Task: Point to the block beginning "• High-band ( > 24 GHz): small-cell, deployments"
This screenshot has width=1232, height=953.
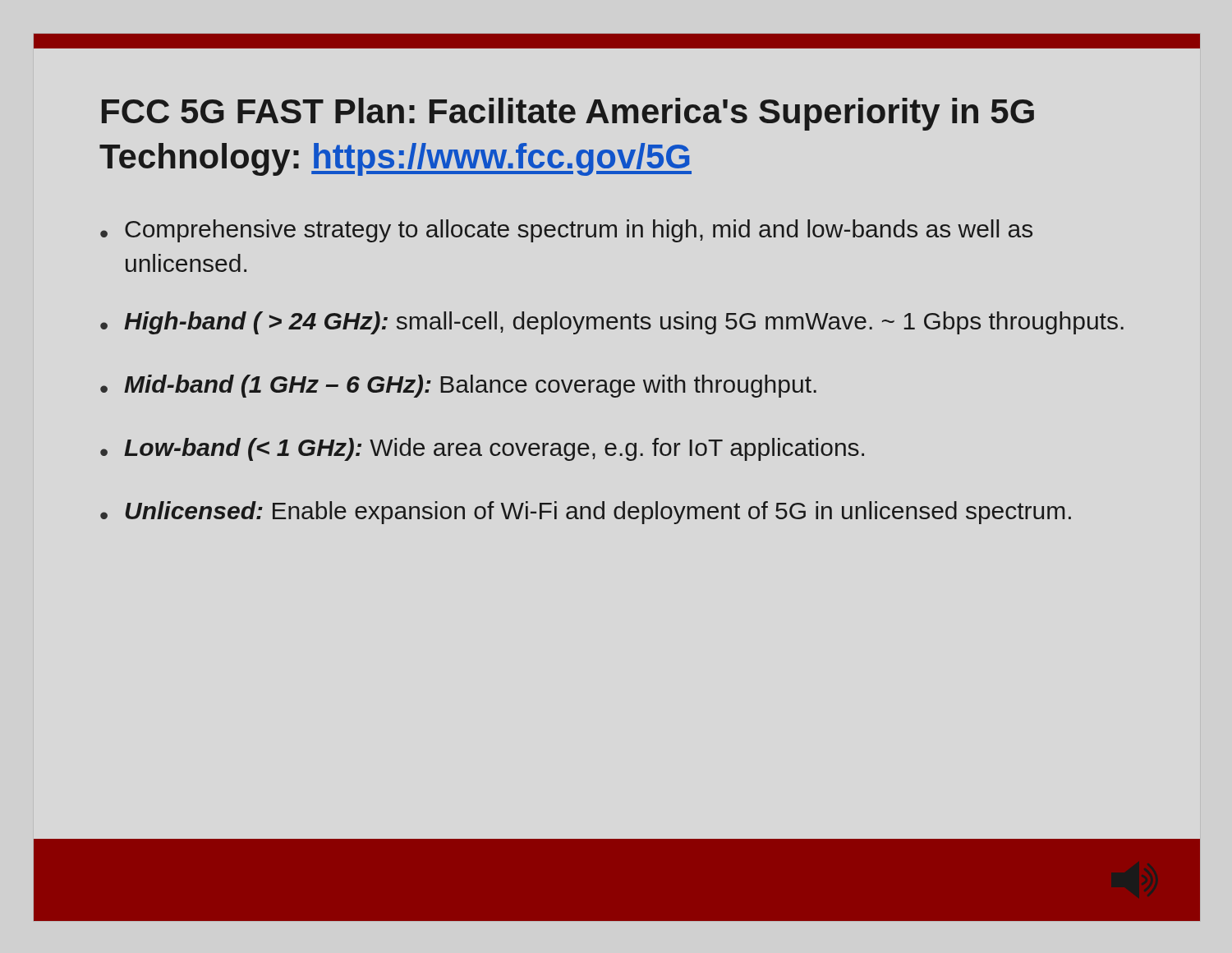Action: coord(617,324)
